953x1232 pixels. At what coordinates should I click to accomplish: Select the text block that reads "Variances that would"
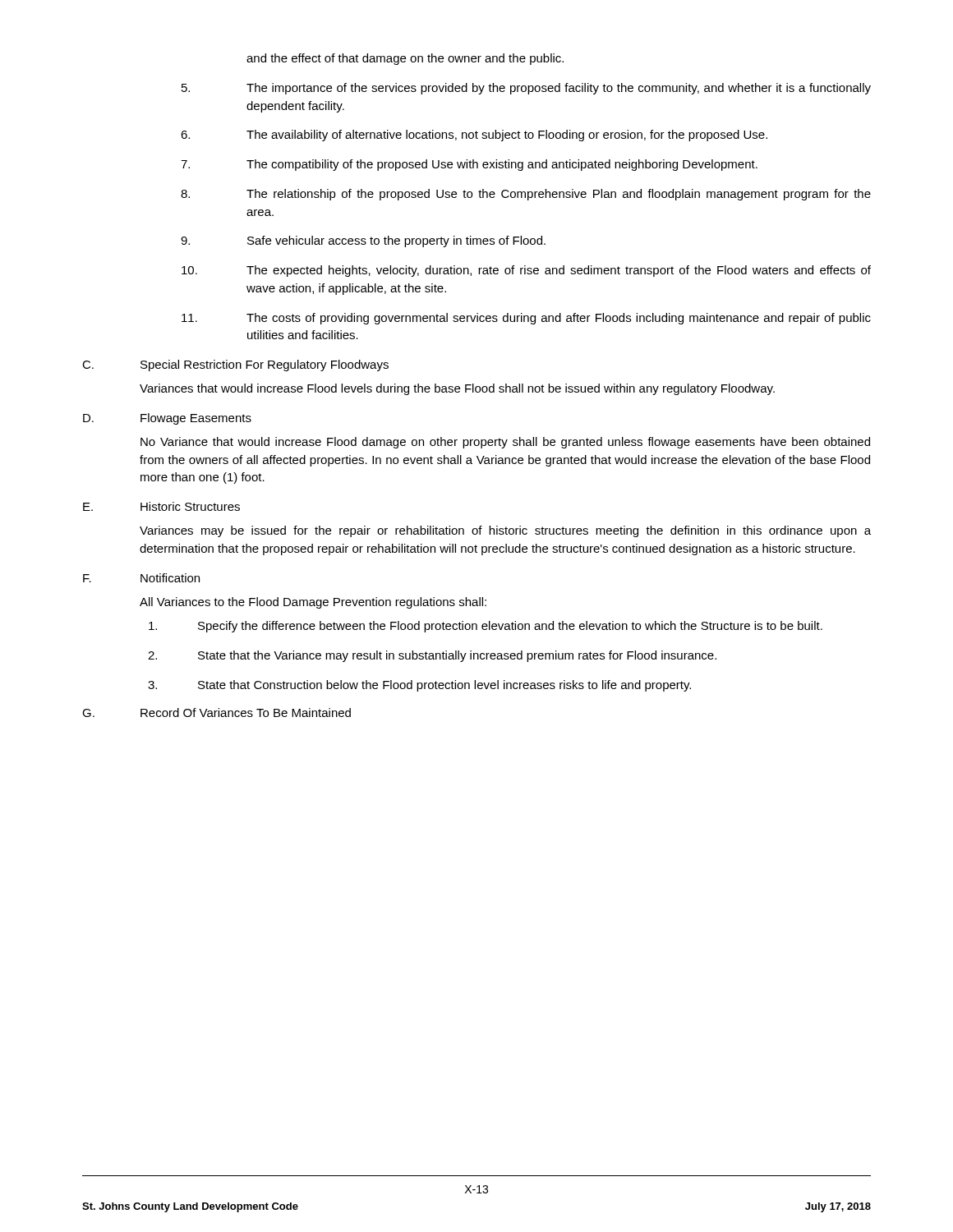458,388
